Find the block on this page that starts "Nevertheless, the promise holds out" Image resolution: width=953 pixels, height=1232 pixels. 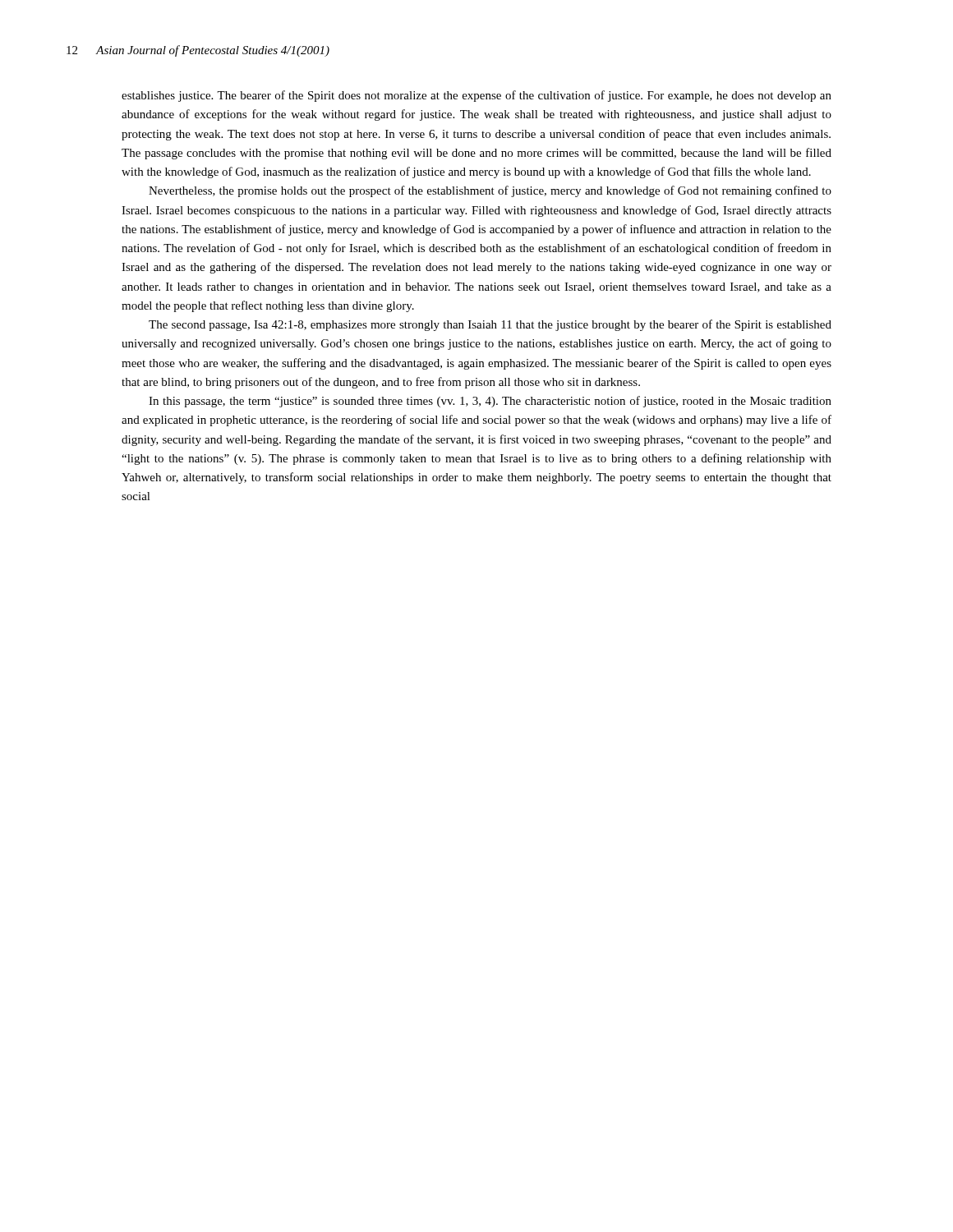point(476,249)
